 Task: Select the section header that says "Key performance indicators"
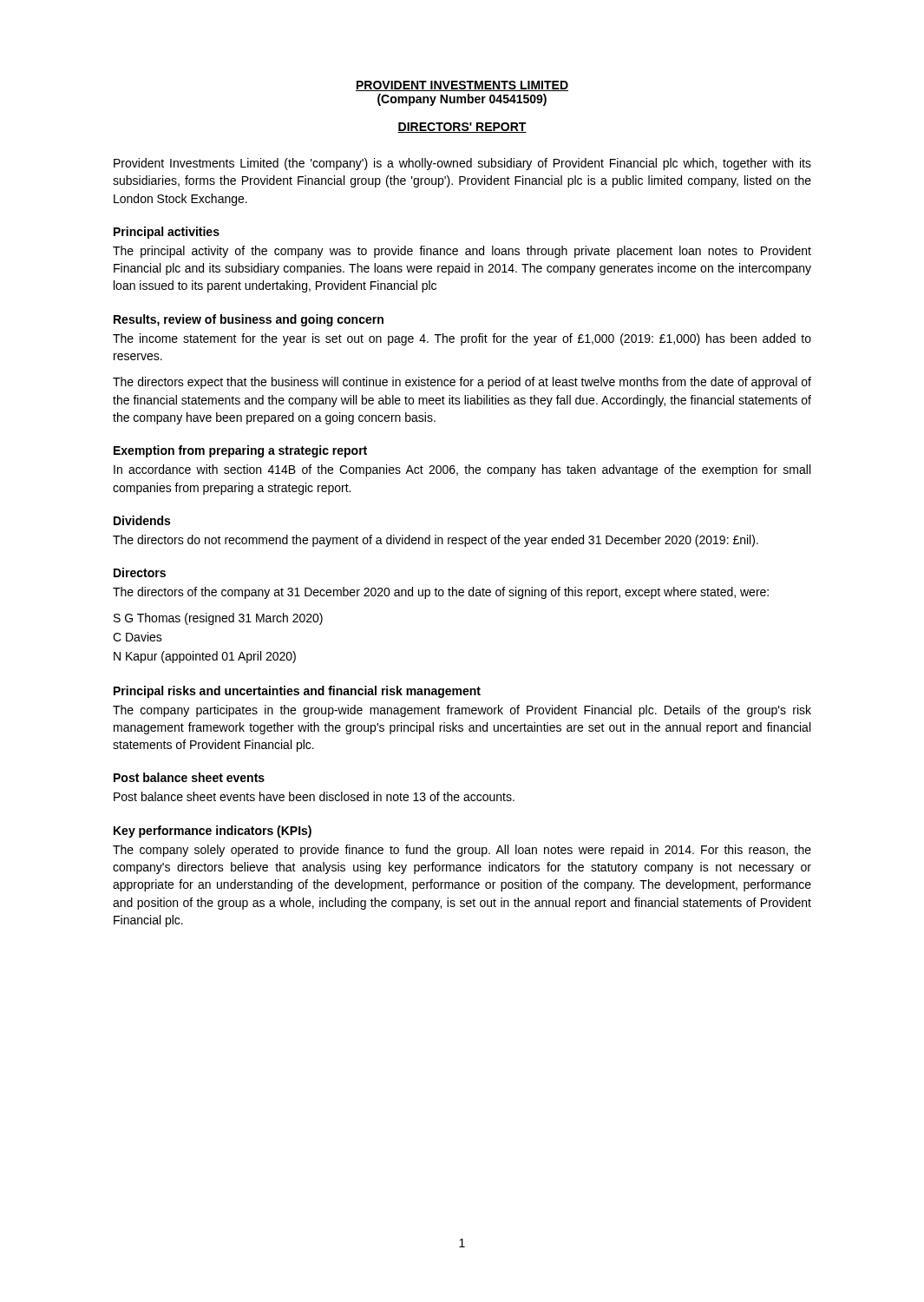pos(212,830)
